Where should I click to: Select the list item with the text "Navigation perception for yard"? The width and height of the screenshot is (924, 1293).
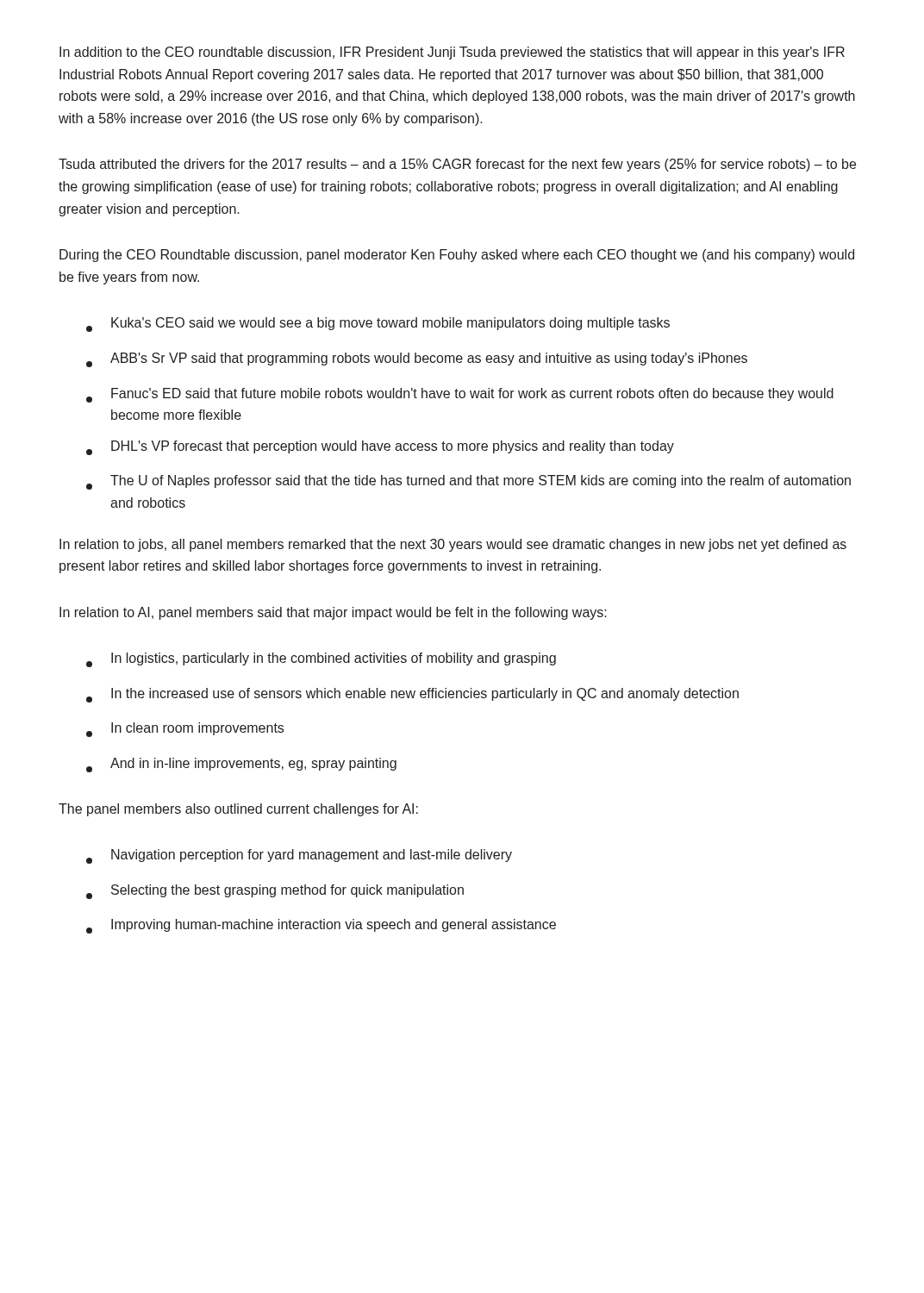(x=299, y=857)
